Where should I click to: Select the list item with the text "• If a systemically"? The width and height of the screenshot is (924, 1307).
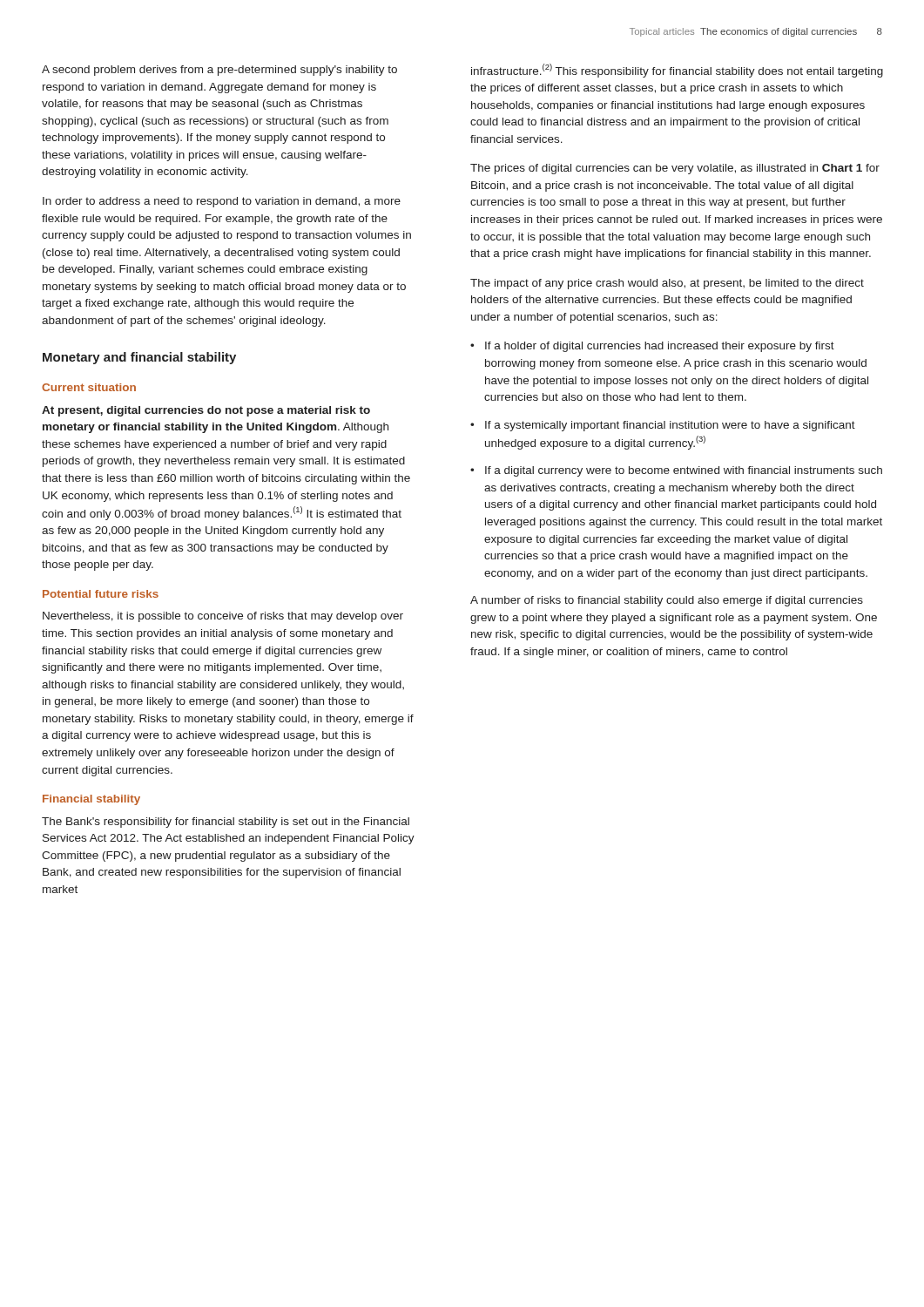[677, 434]
